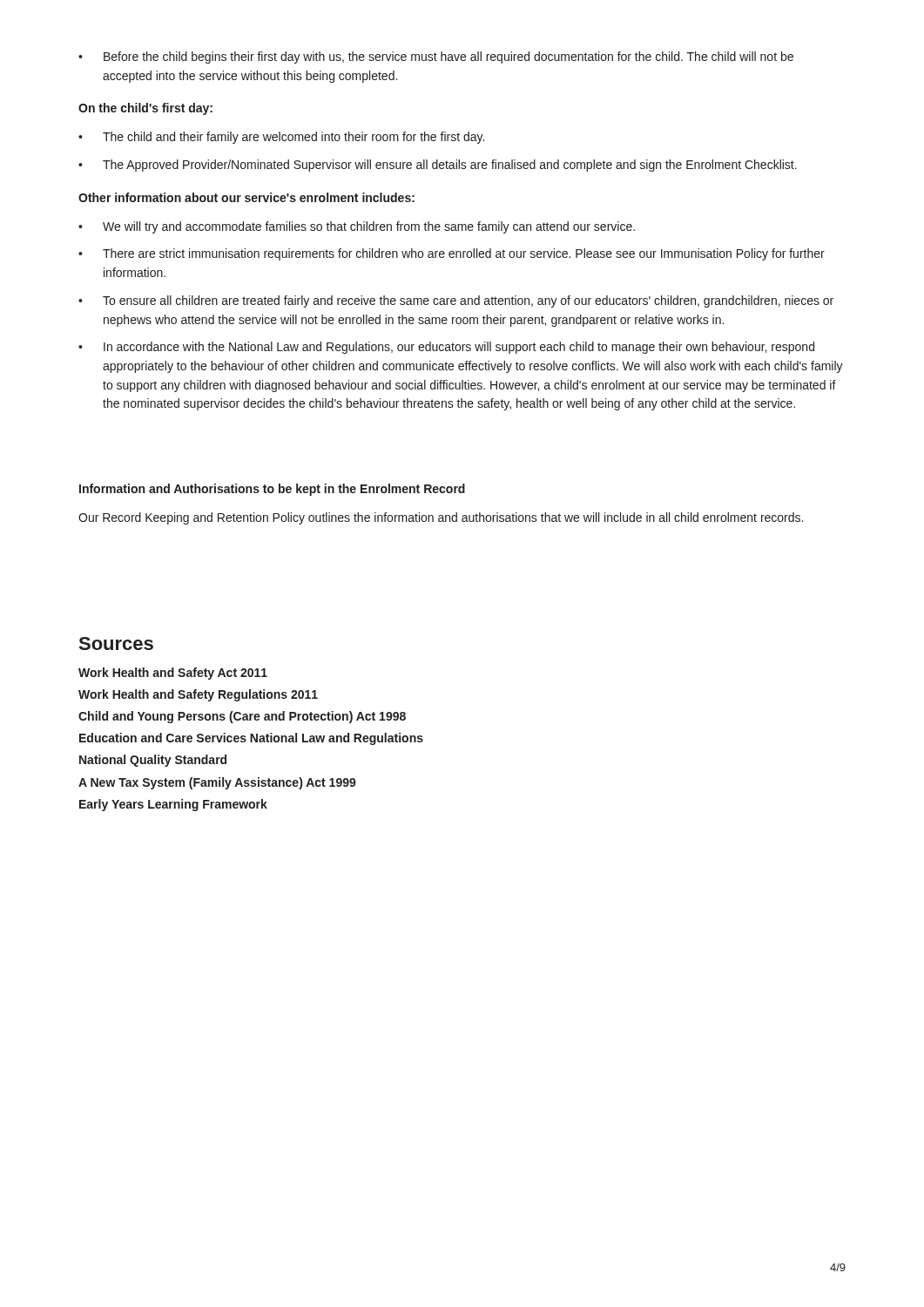Click on the section header containing "Information and Authorisations to be kept"
Image resolution: width=924 pixels, height=1307 pixels.
[272, 489]
